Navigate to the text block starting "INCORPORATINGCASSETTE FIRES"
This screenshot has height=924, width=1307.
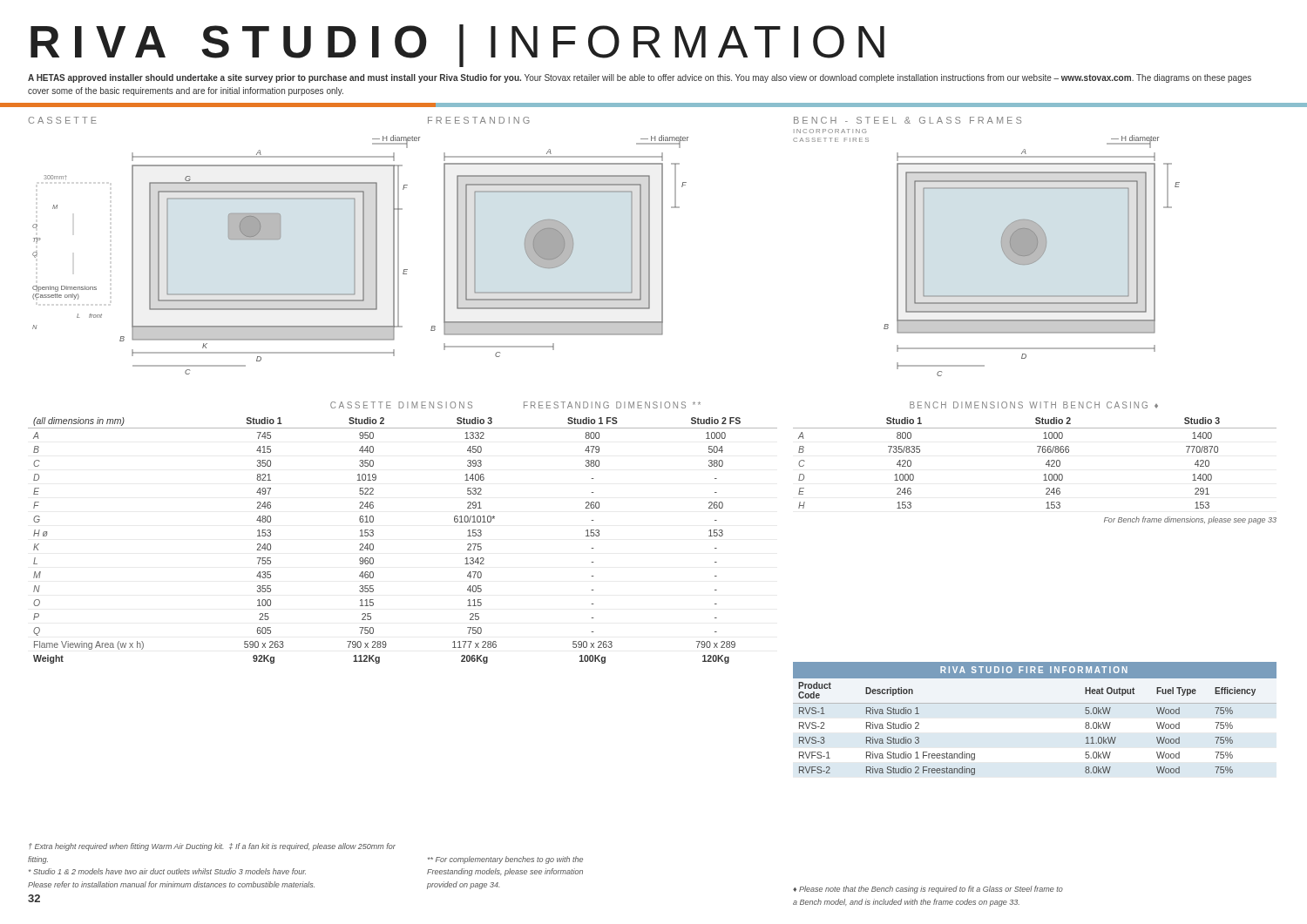pos(832,136)
